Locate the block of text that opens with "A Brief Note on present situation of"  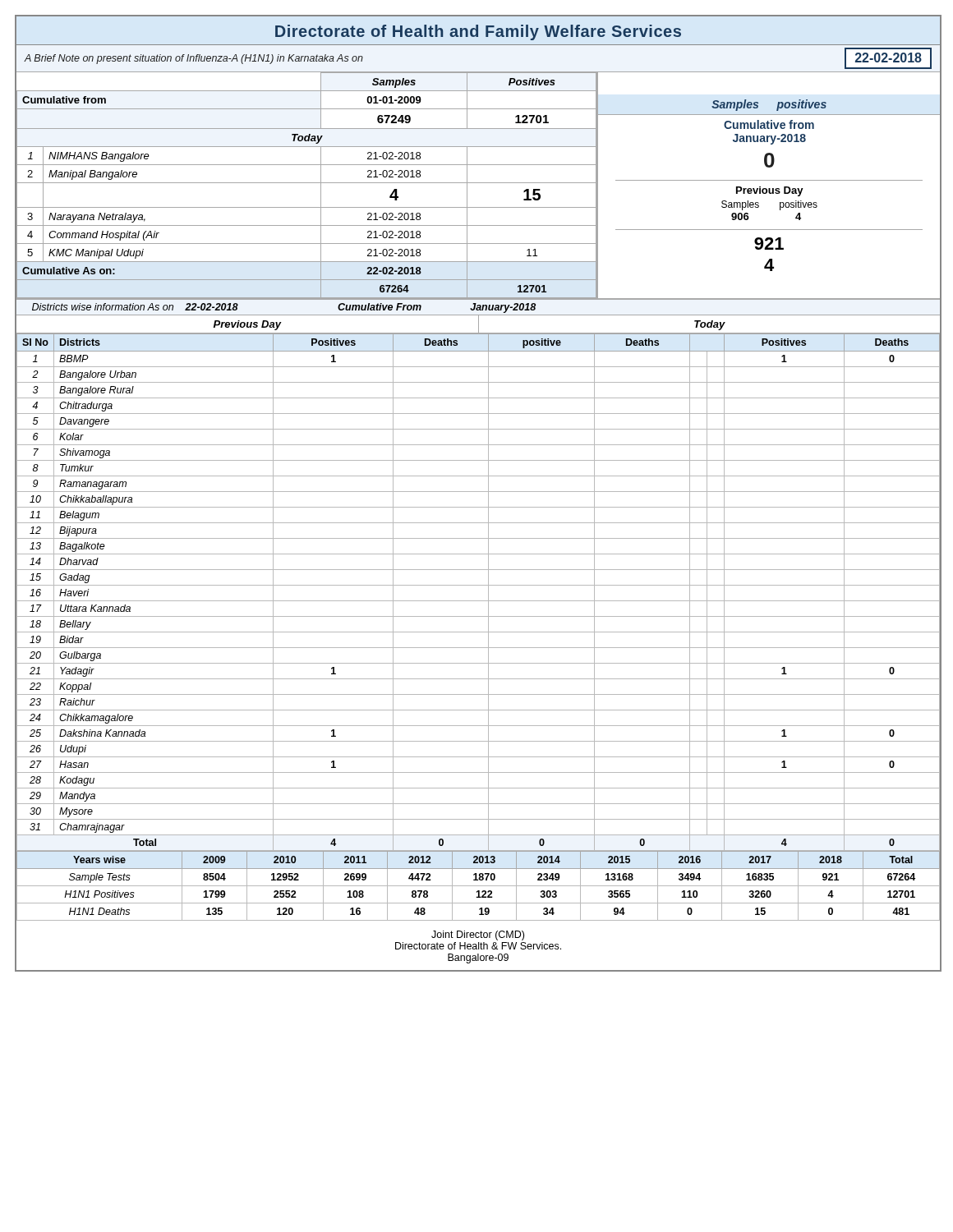(x=249, y=58)
